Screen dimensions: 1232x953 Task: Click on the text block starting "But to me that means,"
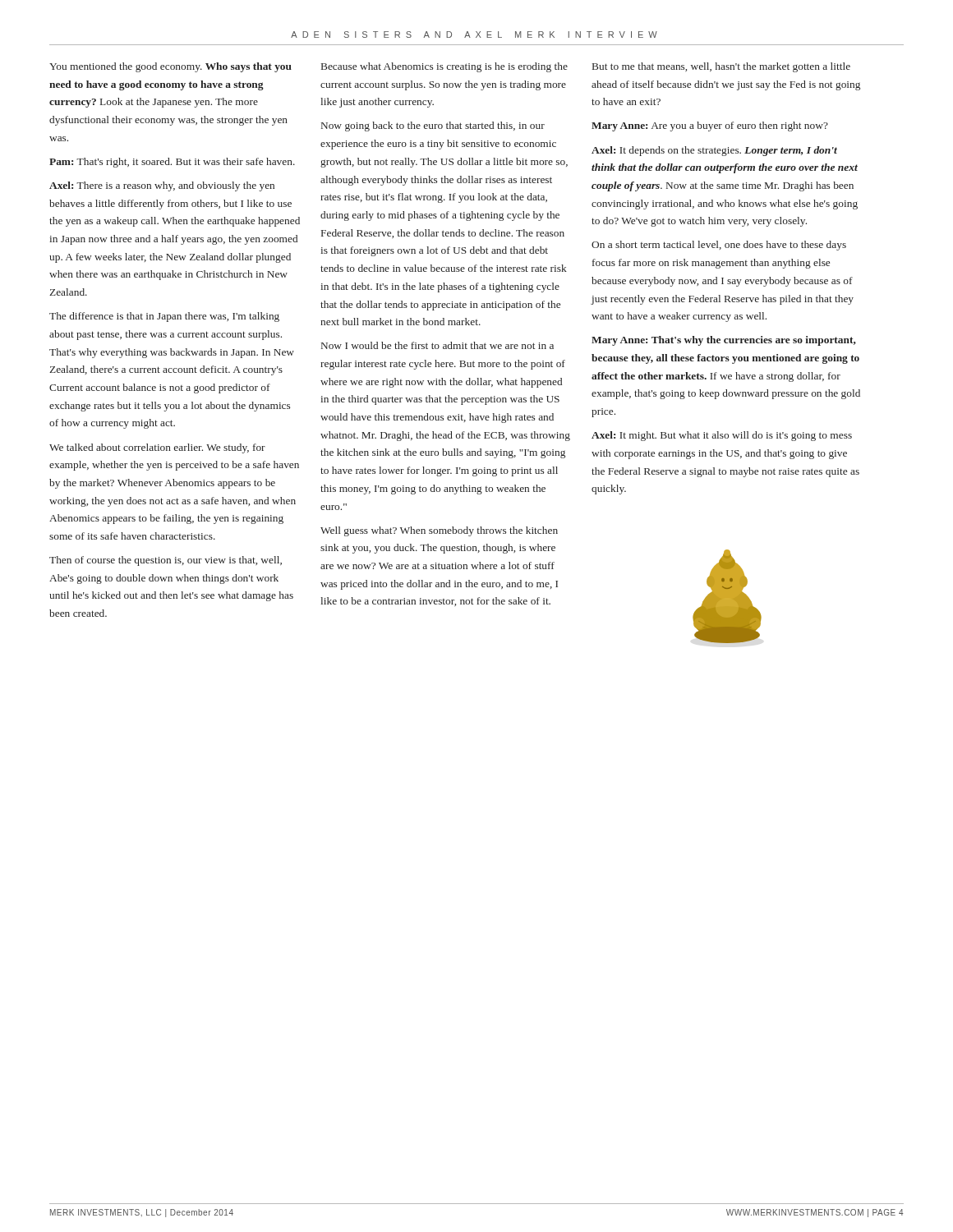click(x=727, y=355)
